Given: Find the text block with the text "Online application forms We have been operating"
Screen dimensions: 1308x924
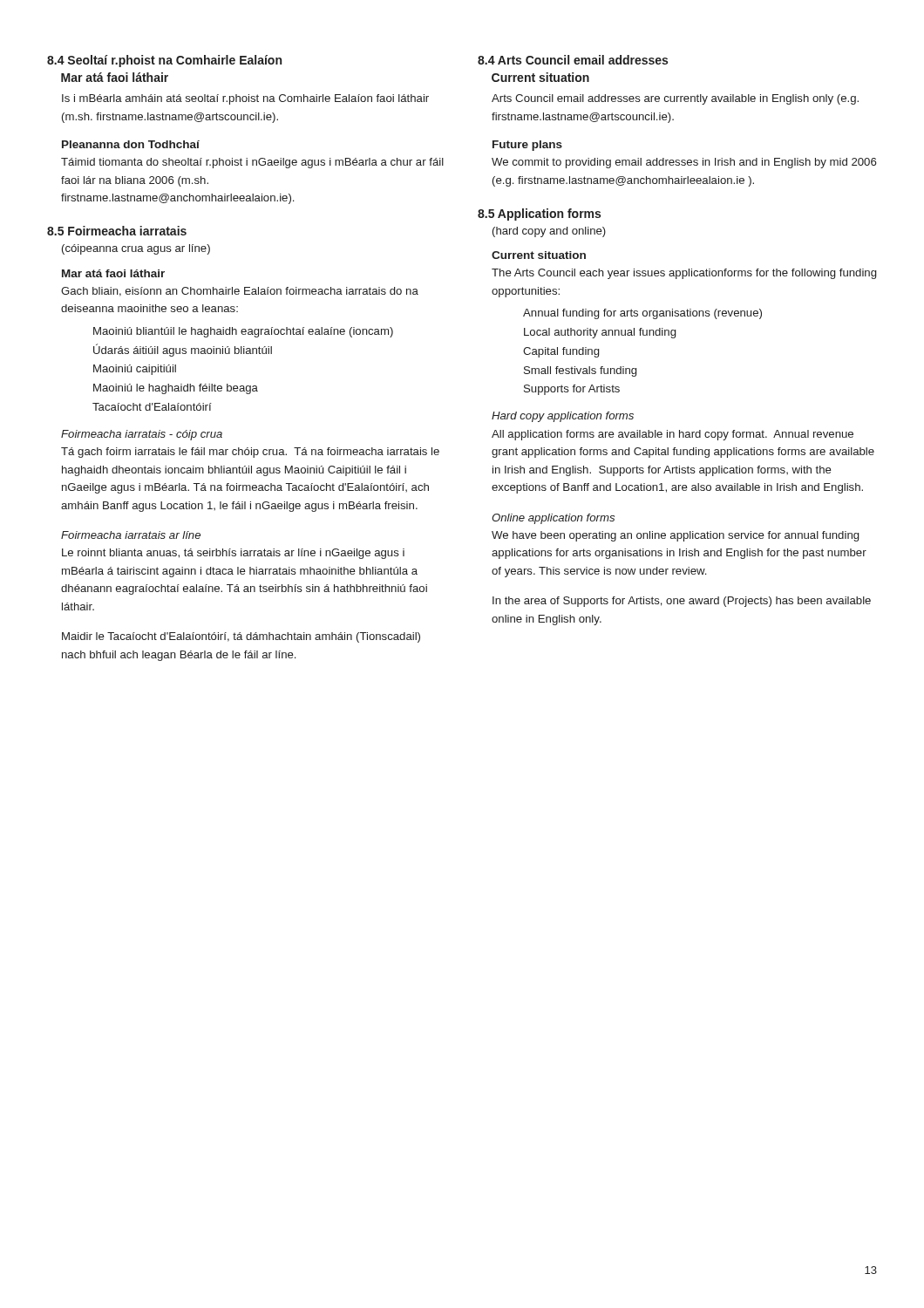Looking at the screenshot, I should [x=679, y=544].
